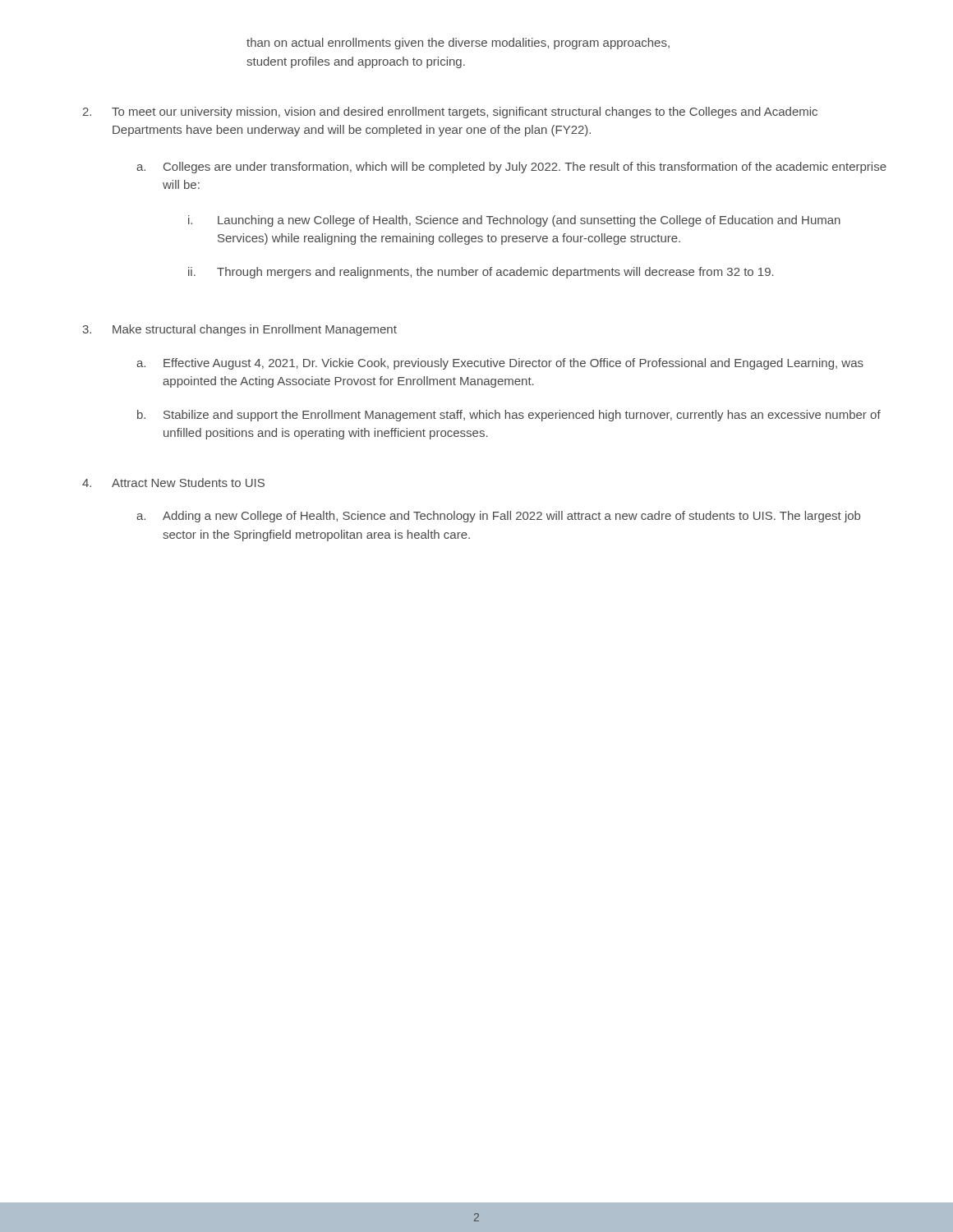This screenshot has height=1232, width=953.
Task: Locate the block of text that opens with "a. Effective August 4, 2021,"
Action: pos(512,372)
